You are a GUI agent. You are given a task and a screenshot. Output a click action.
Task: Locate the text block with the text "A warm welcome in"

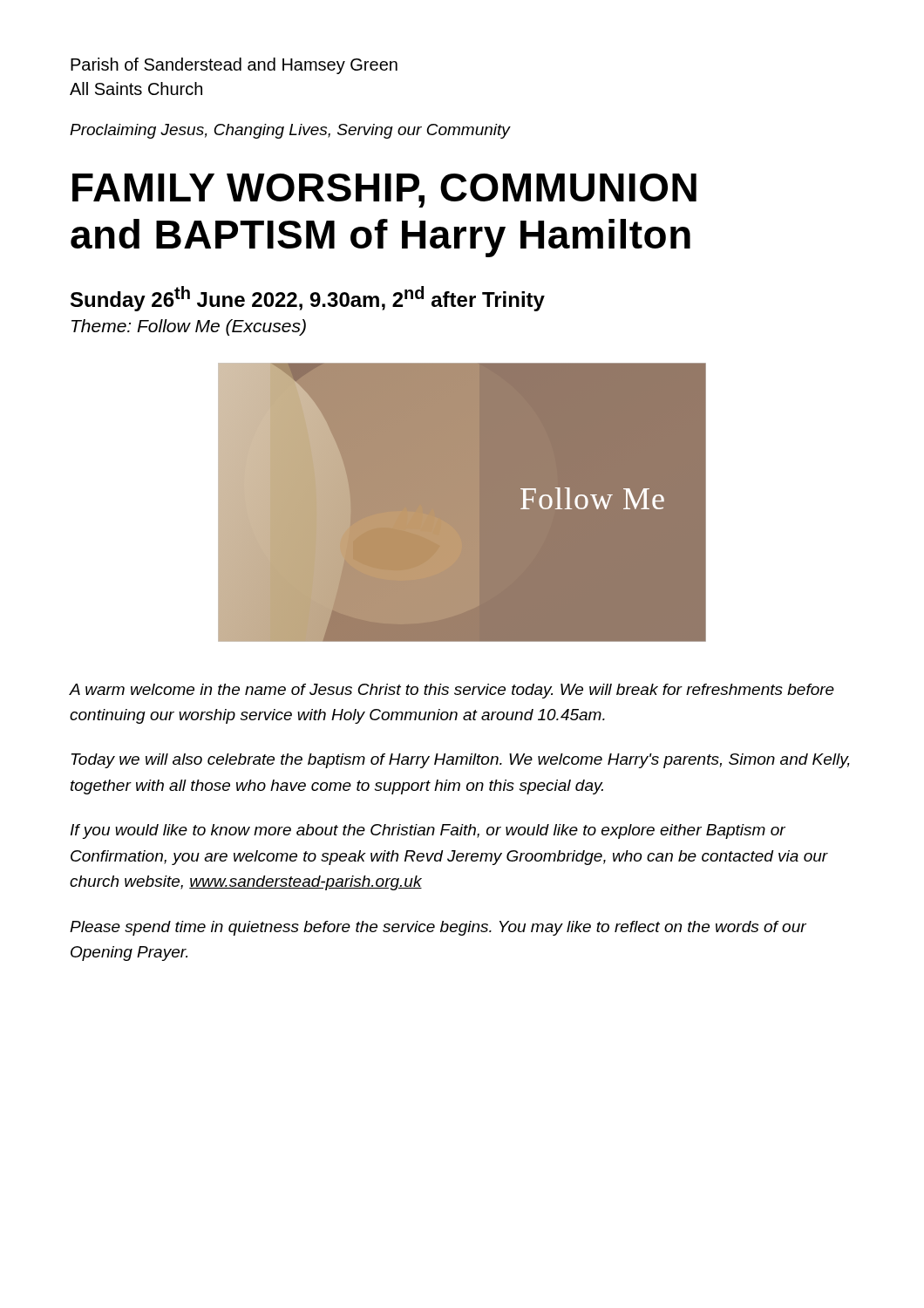pyautogui.click(x=452, y=702)
